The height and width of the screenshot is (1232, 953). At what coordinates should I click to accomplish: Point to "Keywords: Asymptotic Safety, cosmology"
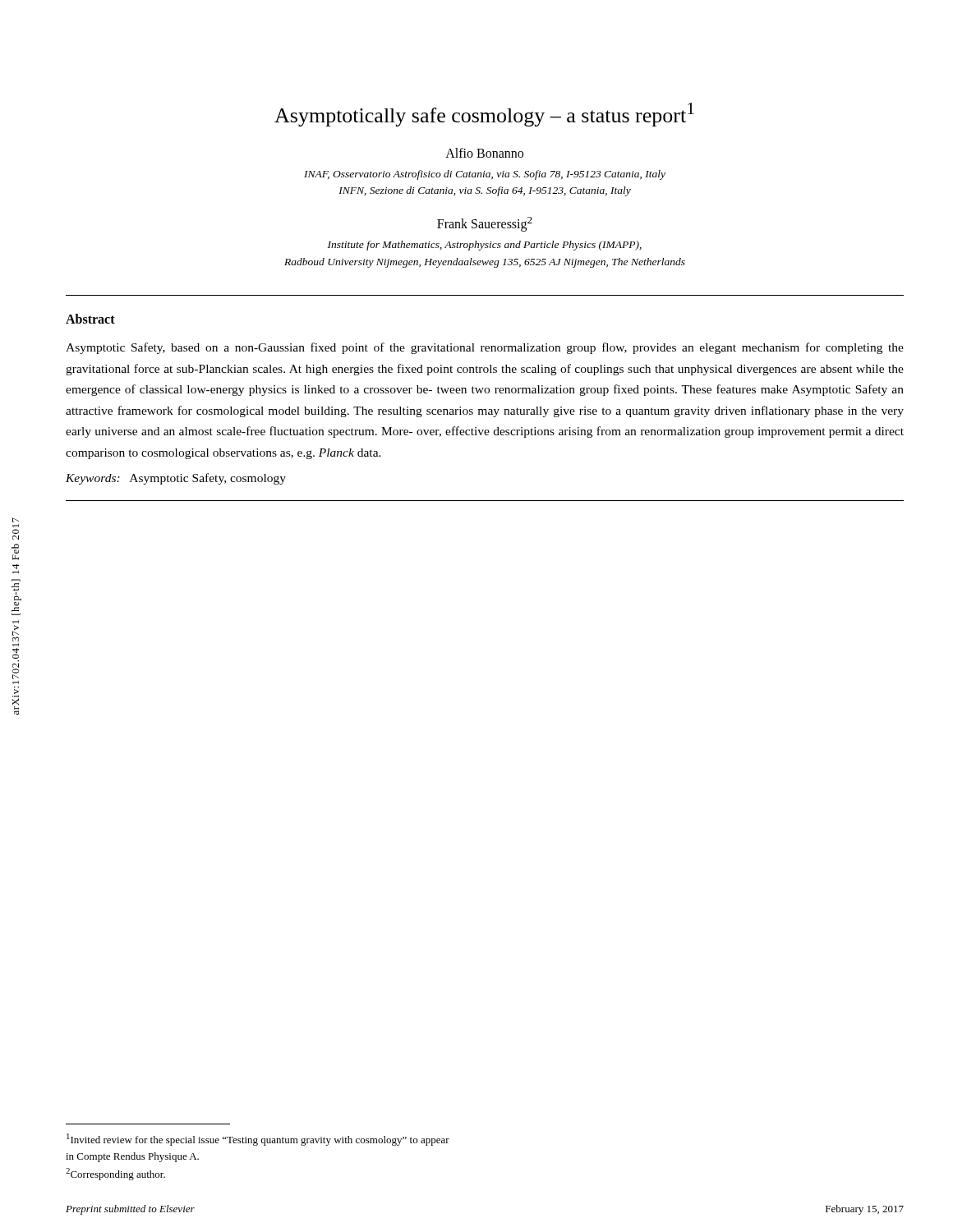click(176, 478)
